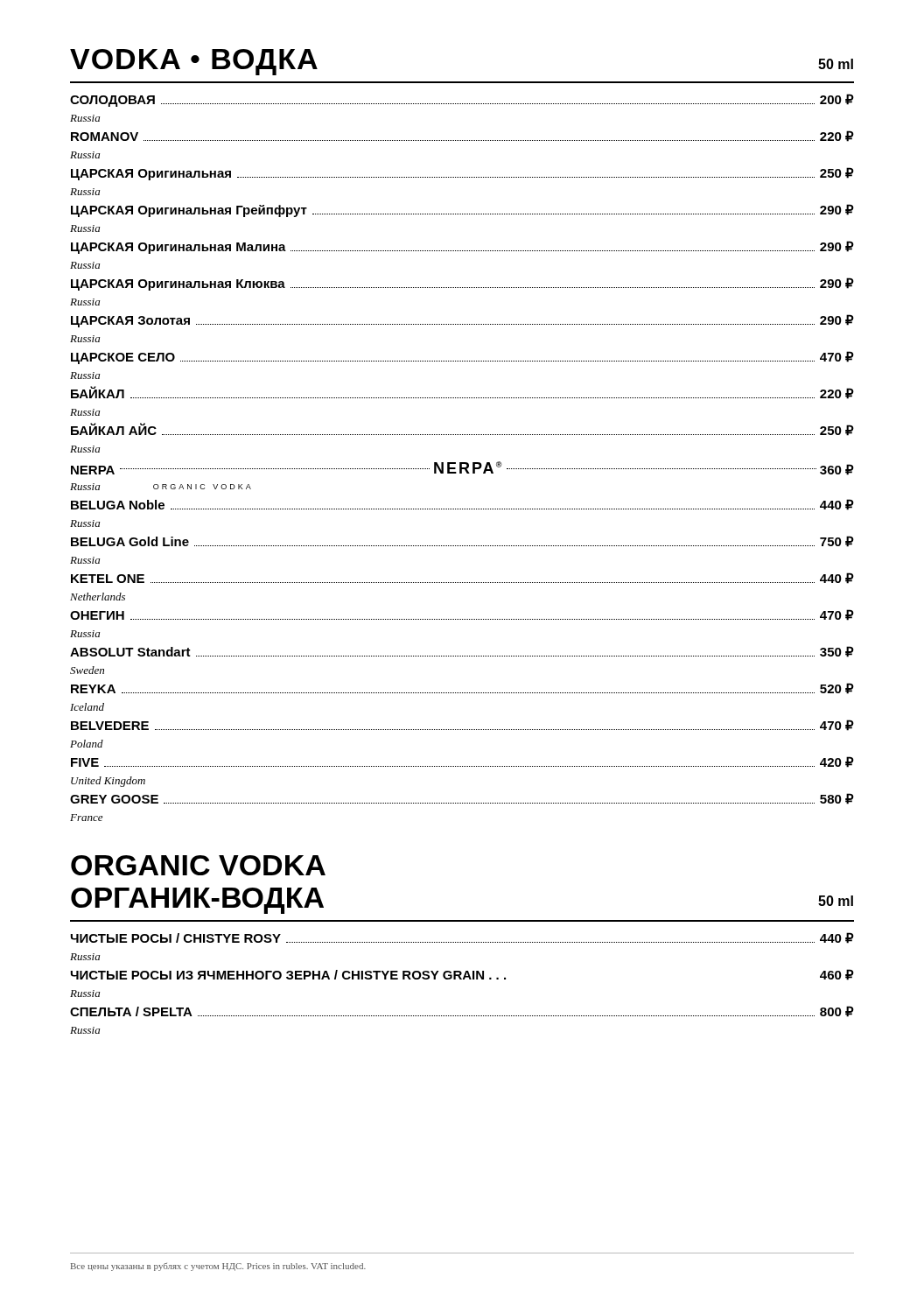Find the region starting "БАЙКАЛ 220 ₽ Russia"

[x=462, y=403]
